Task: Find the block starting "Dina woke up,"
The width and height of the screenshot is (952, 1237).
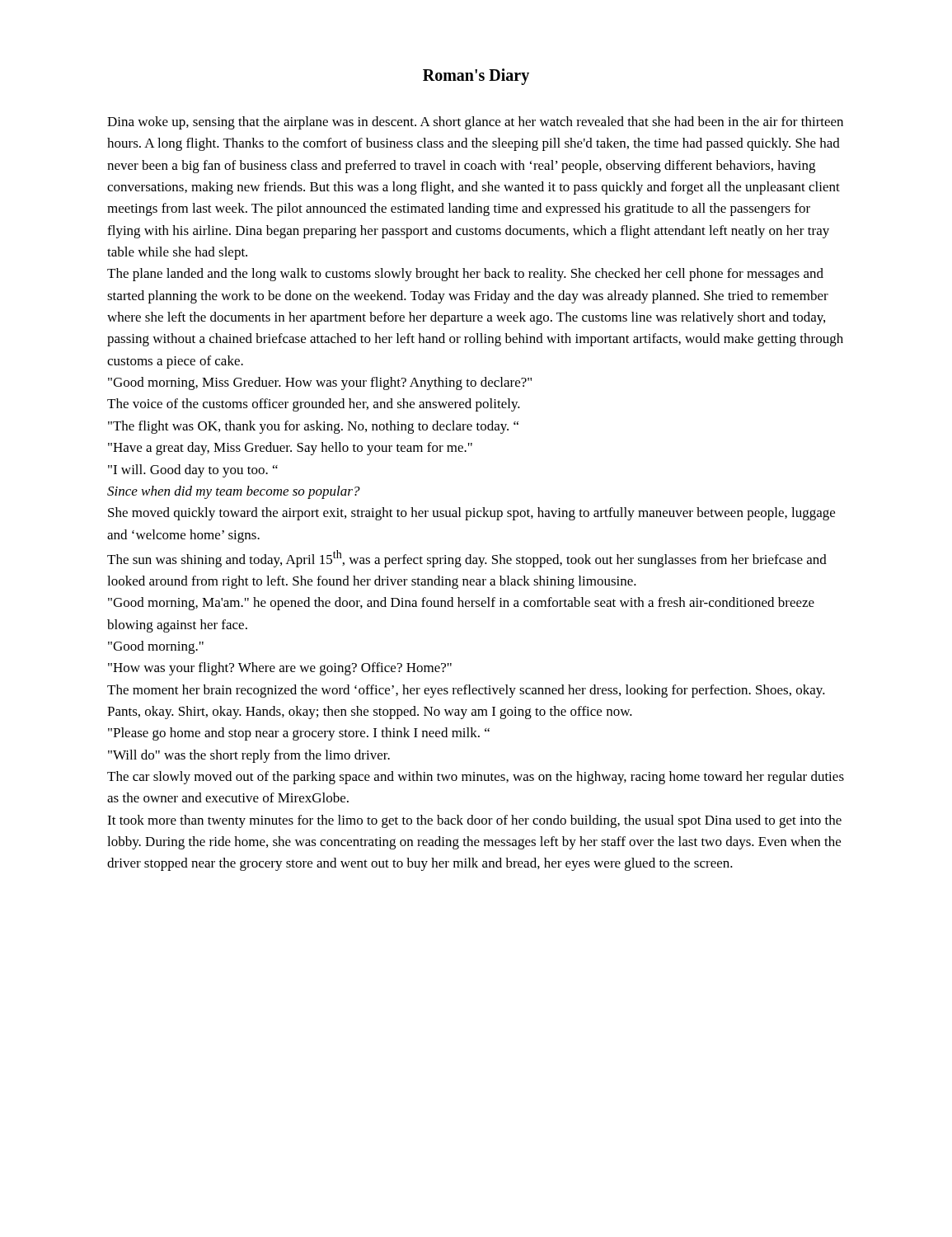Action: tap(475, 123)
